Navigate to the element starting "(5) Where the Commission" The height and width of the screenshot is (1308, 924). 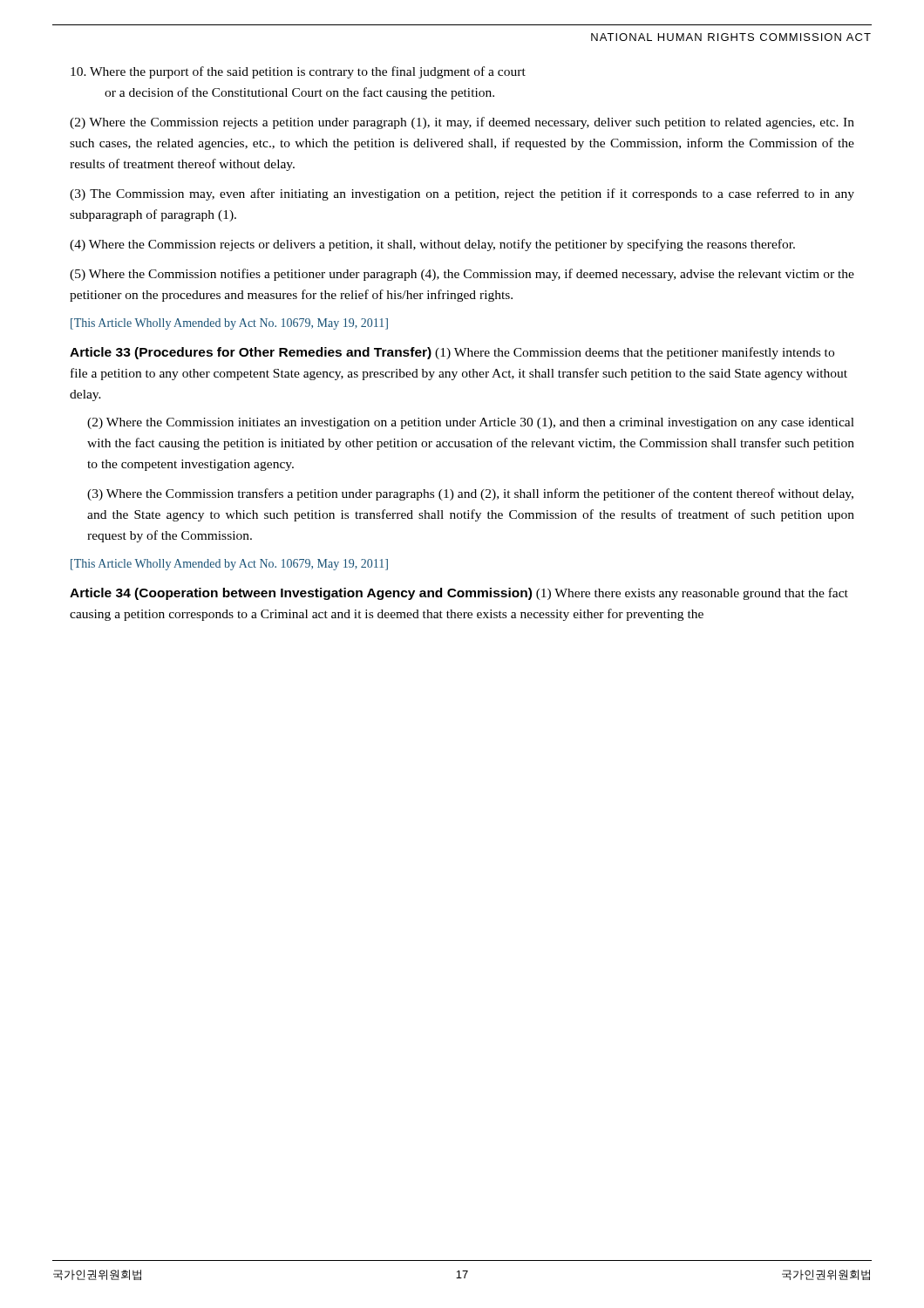tap(462, 284)
